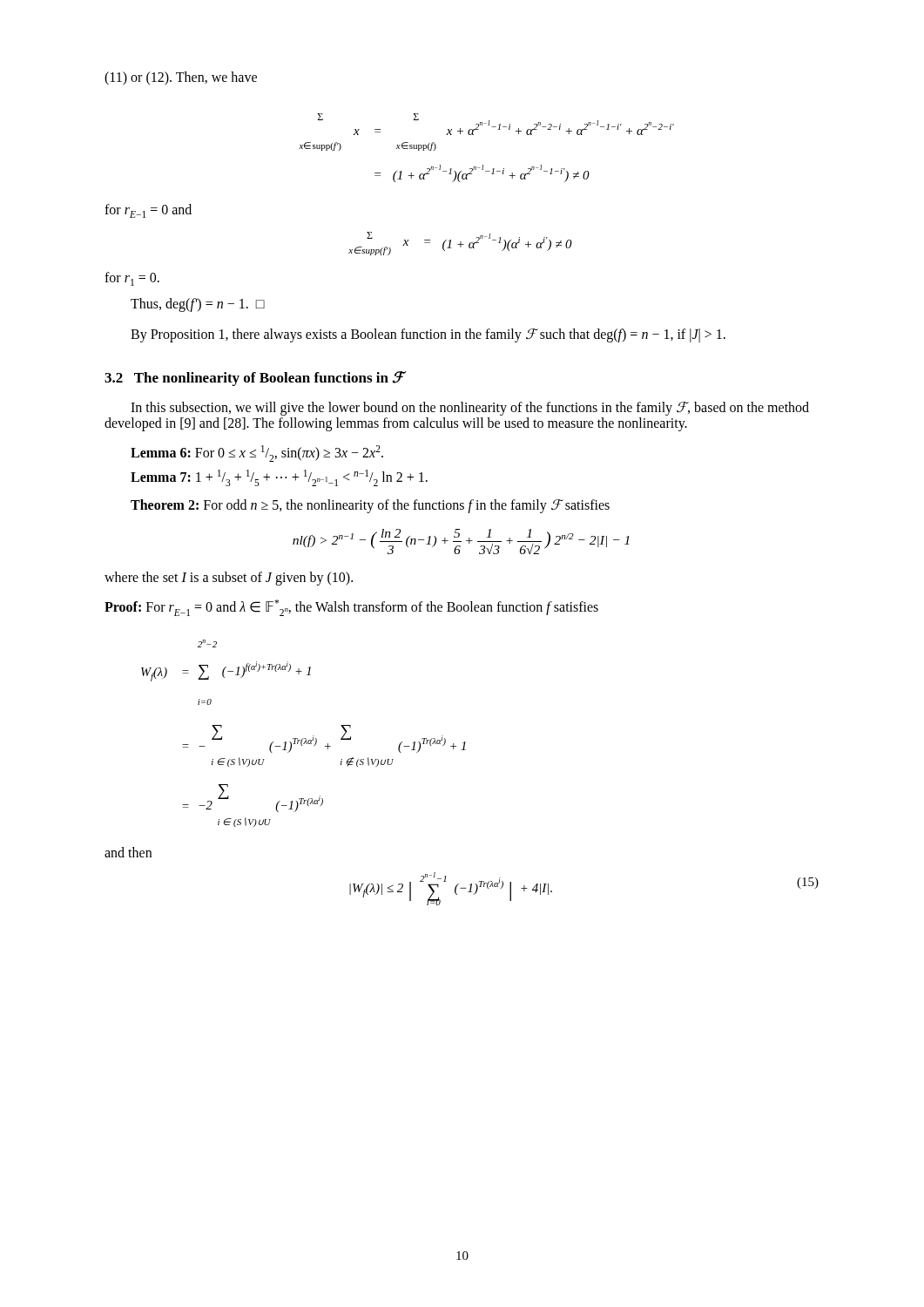Viewport: 924px width, 1307px height.
Task: Click the formula that begins "Σ x∈supp(f') x = (1"
Action: pyautogui.click(x=462, y=242)
